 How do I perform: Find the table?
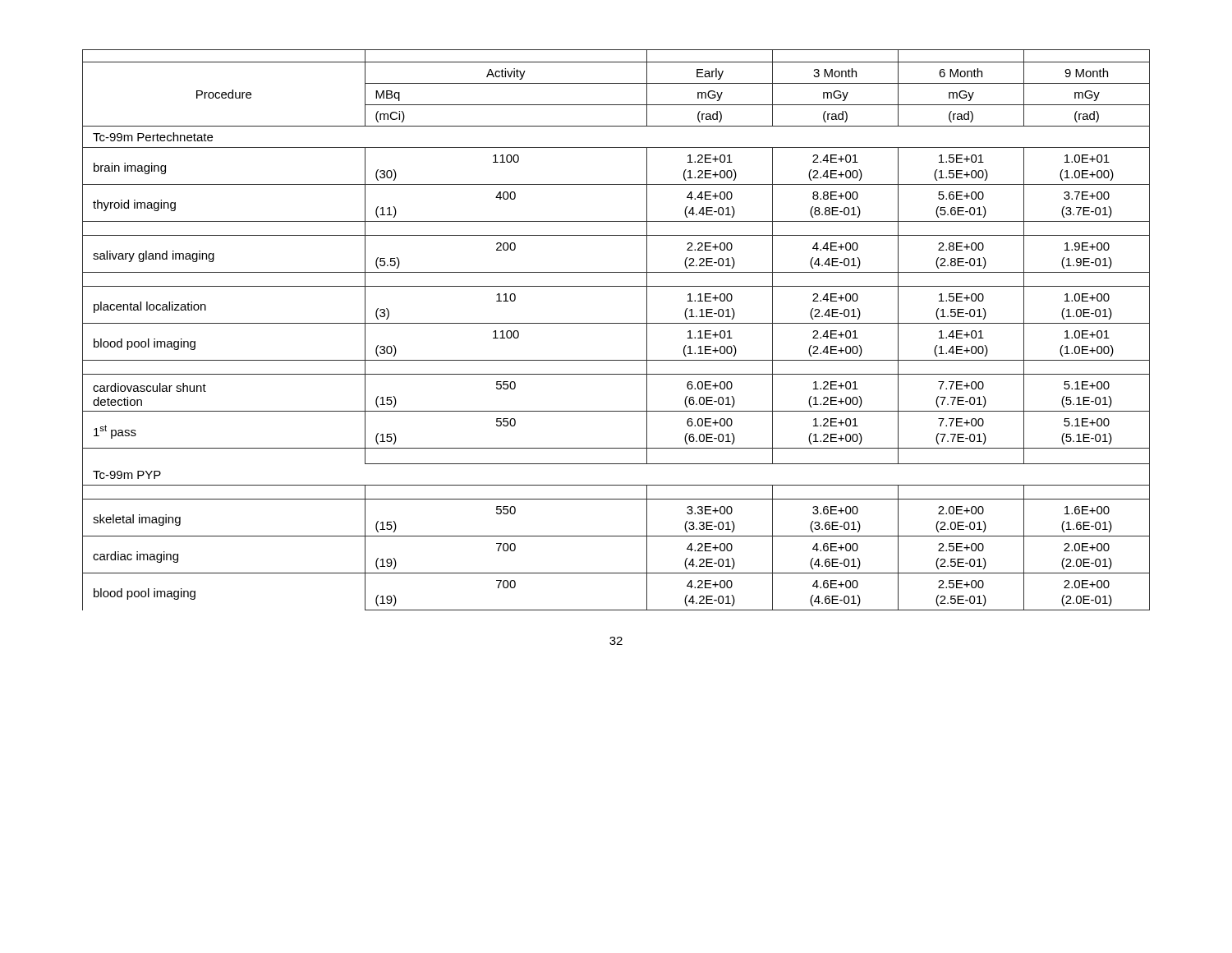tap(616, 330)
